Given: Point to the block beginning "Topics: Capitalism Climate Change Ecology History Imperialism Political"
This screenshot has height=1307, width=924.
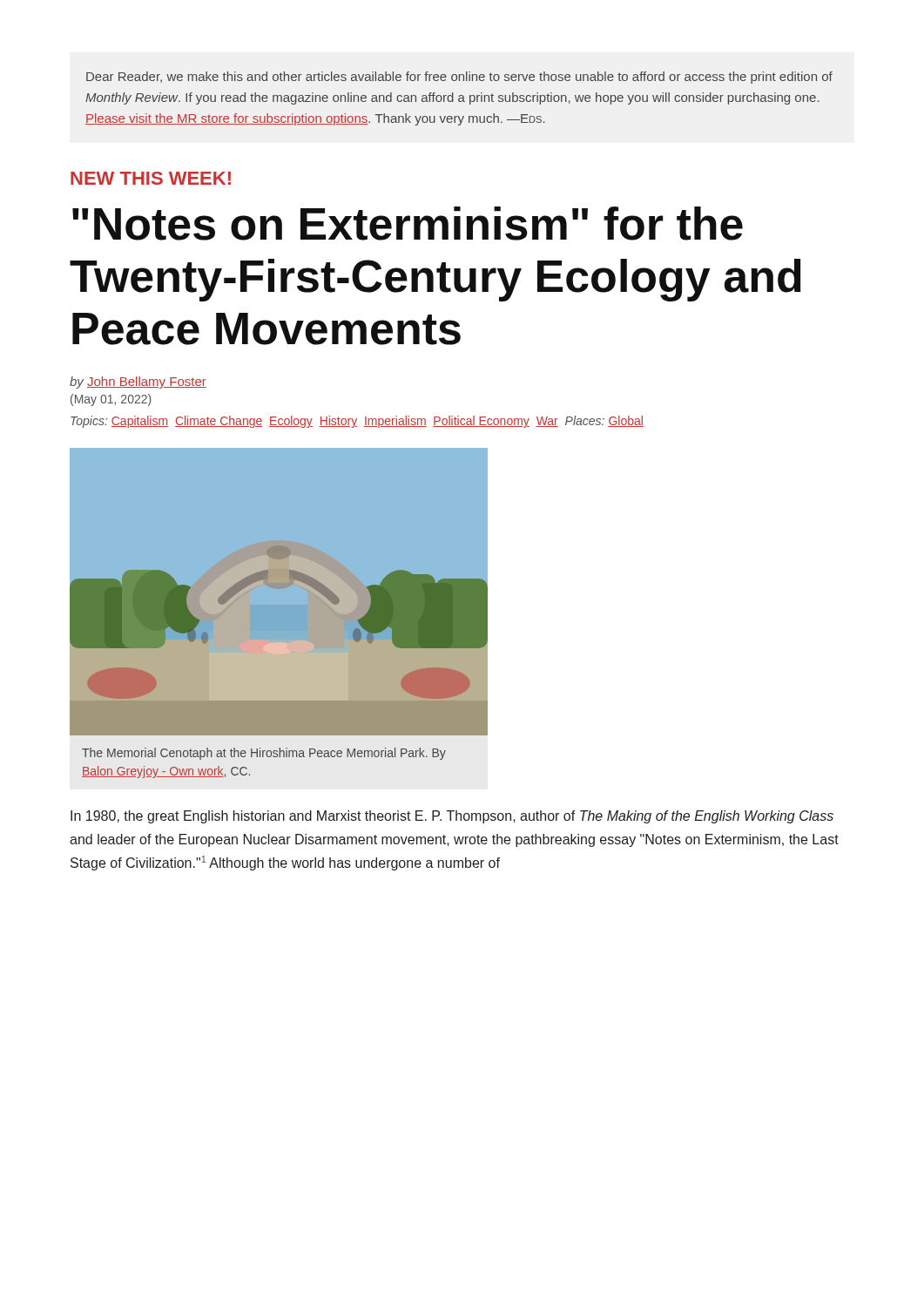Looking at the screenshot, I should point(357,421).
